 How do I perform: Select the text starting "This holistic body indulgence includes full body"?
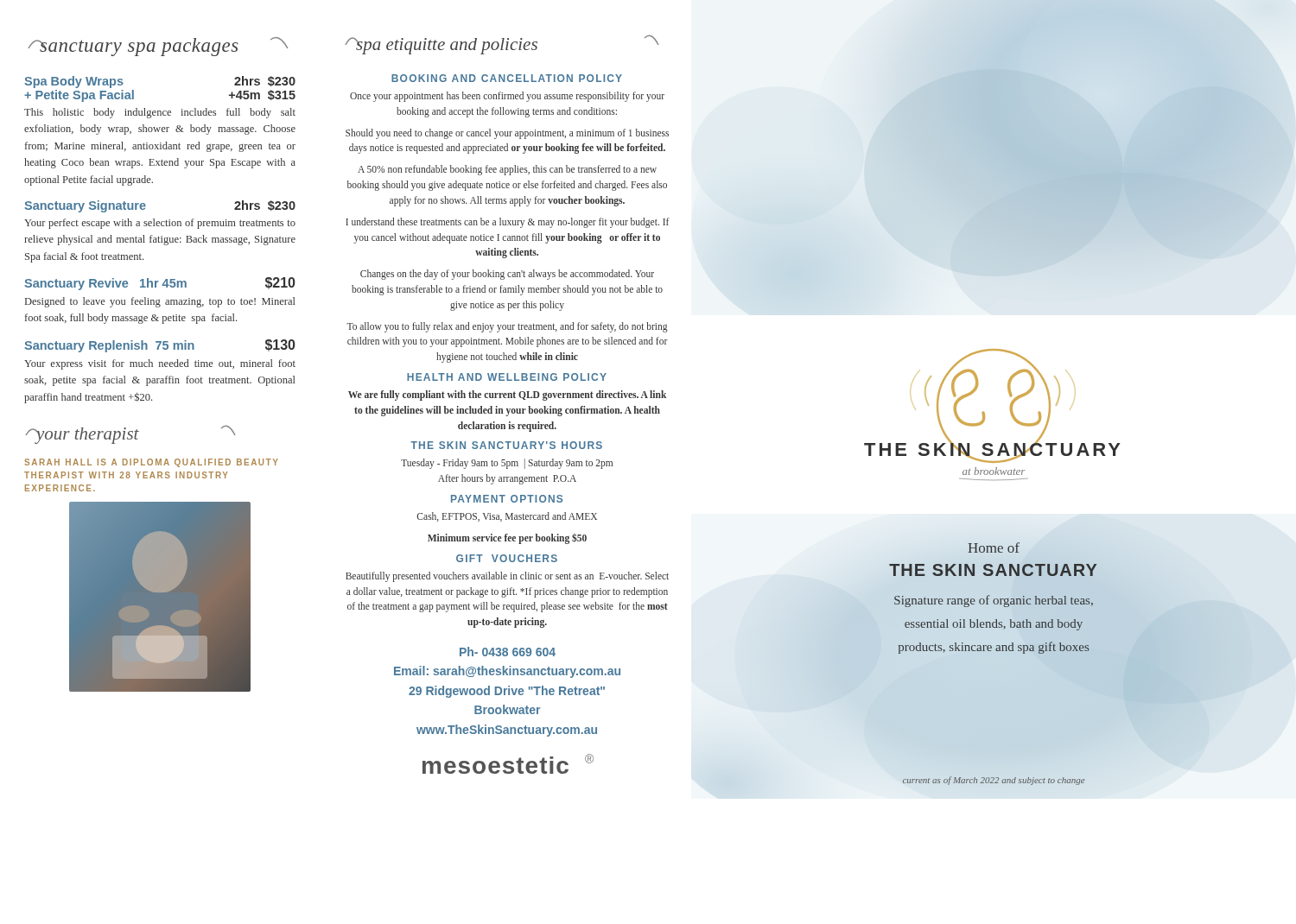(x=160, y=146)
